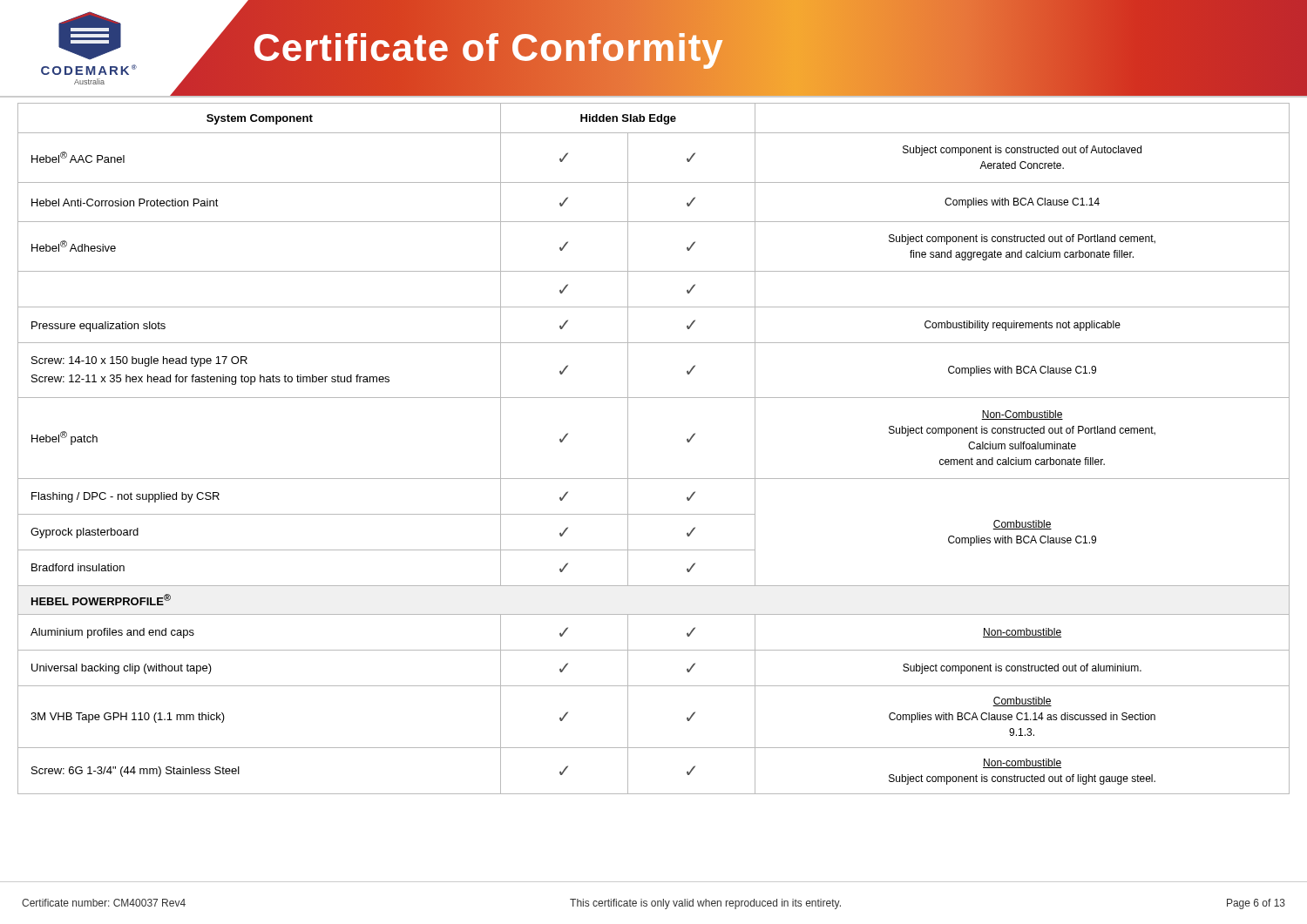This screenshot has width=1307, height=924.
Task: Click on the table containing "Hidden Slab Edge"
Action: coord(654,489)
